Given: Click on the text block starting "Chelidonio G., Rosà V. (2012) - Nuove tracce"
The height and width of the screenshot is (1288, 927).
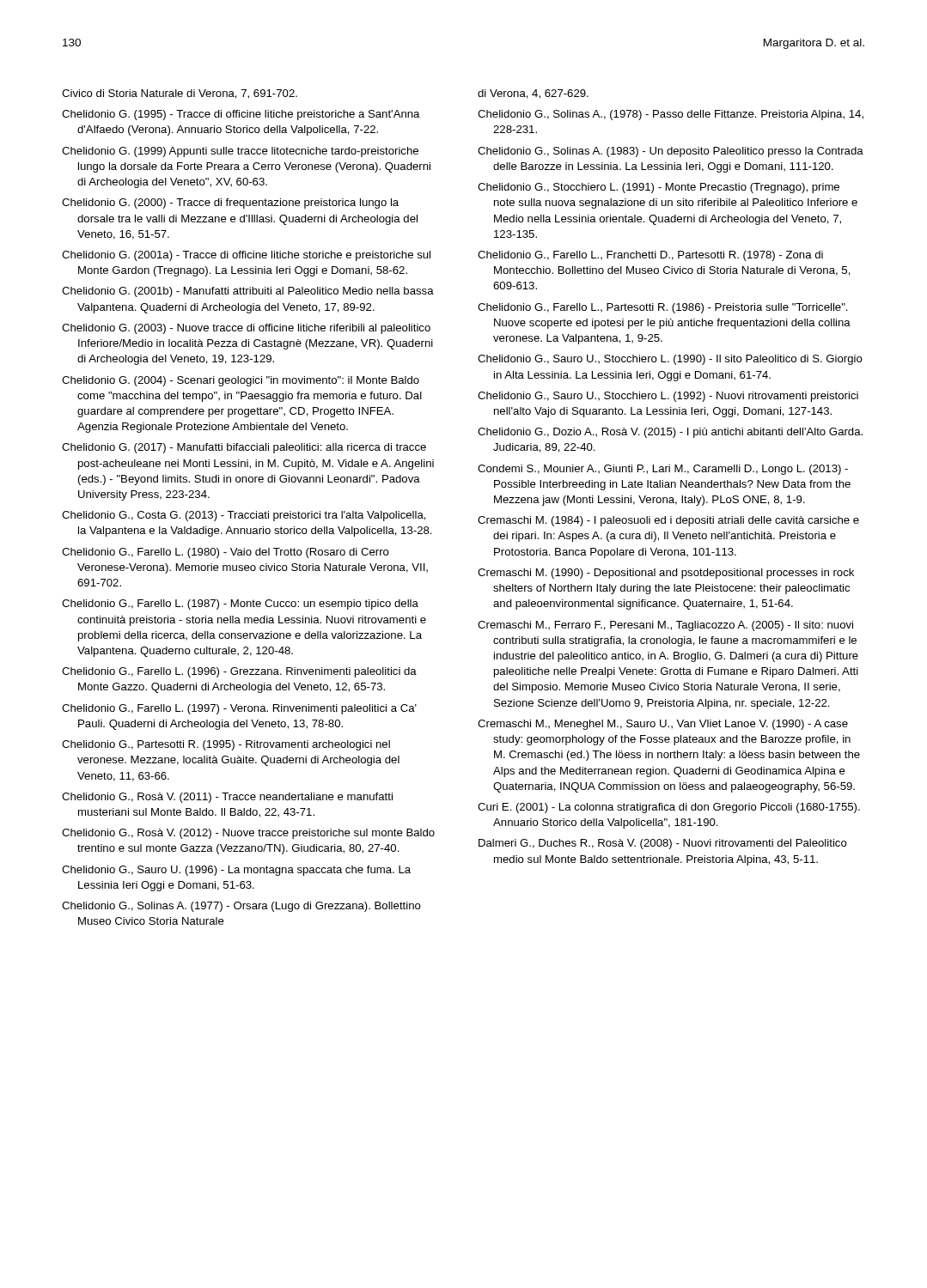Looking at the screenshot, I should (248, 840).
